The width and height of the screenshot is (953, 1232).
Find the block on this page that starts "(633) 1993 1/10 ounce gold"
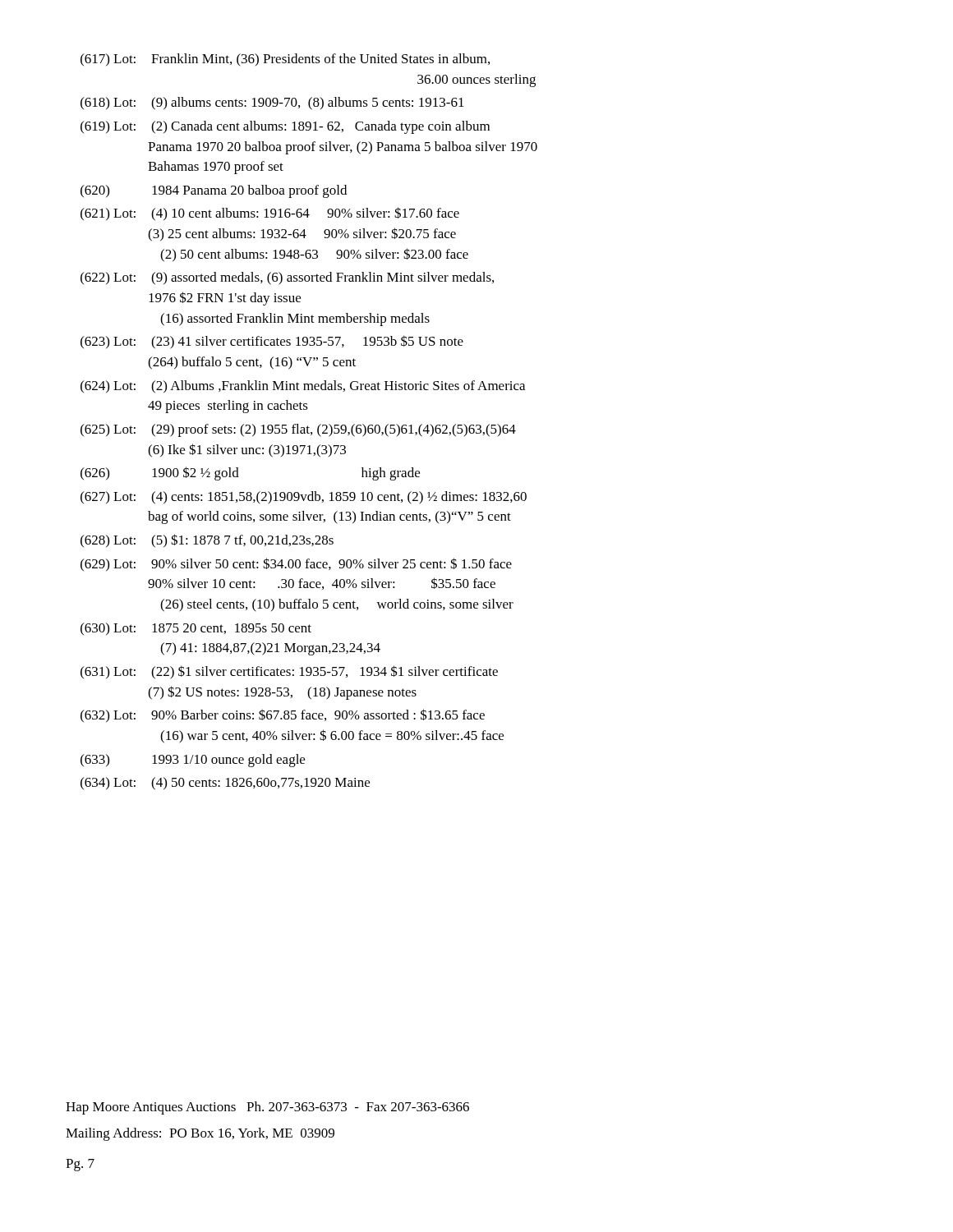pos(193,761)
